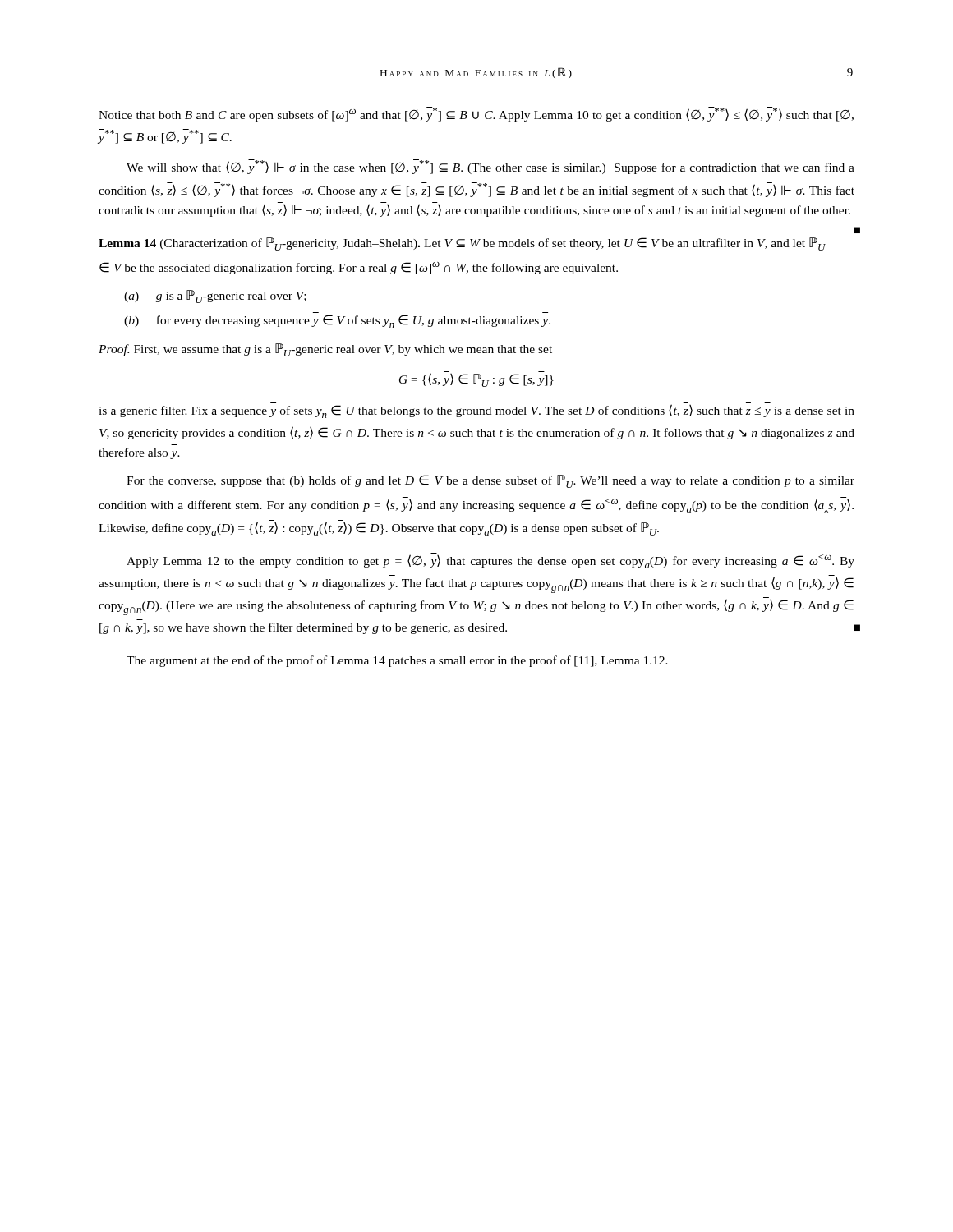Point to the block beginning "For the converse, suppose that (b)"
Screen dimensions: 1232x953
[476, 505]
